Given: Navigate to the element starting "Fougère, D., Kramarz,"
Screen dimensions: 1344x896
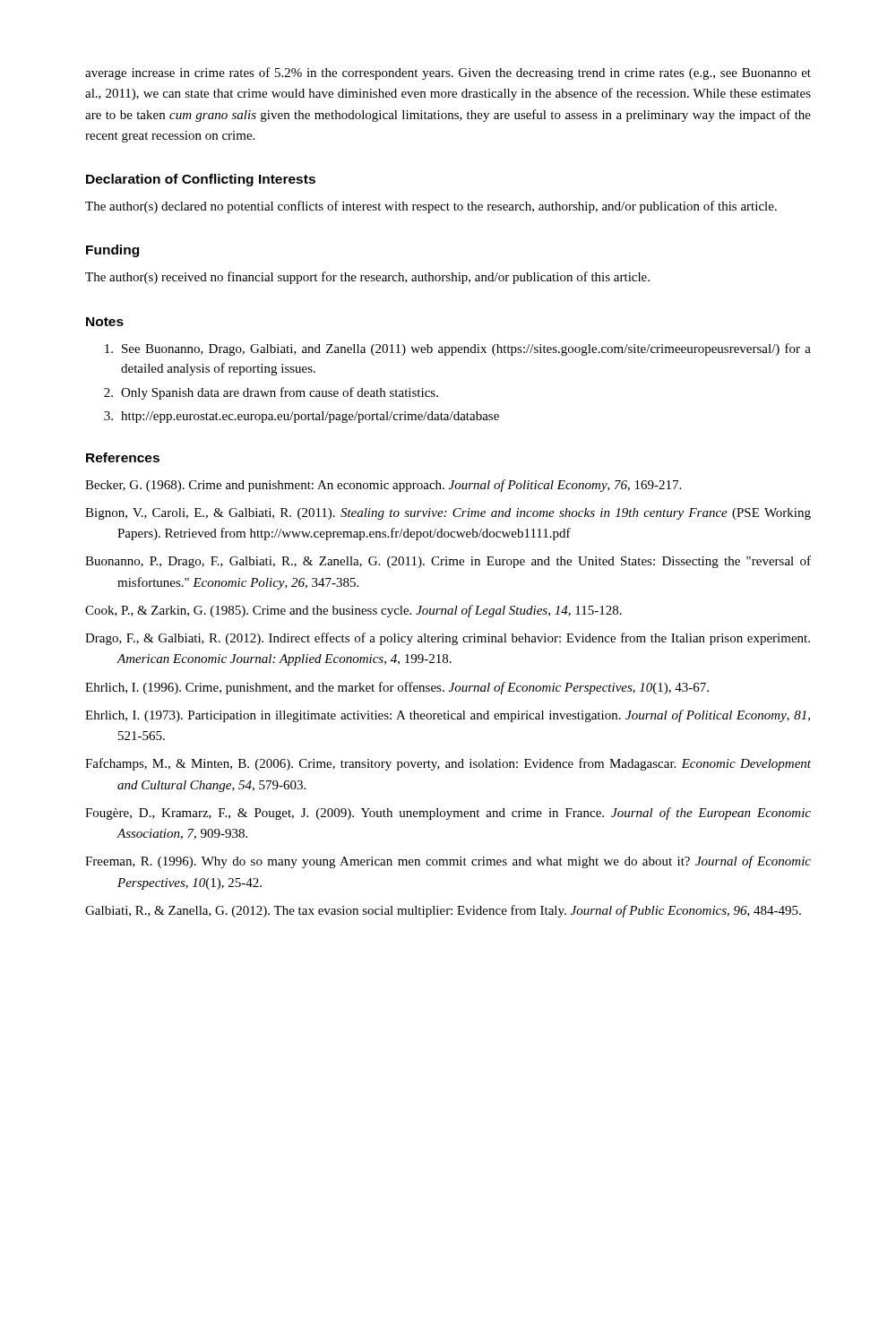Looking at the screenshot, I should (x=448, y=823).
